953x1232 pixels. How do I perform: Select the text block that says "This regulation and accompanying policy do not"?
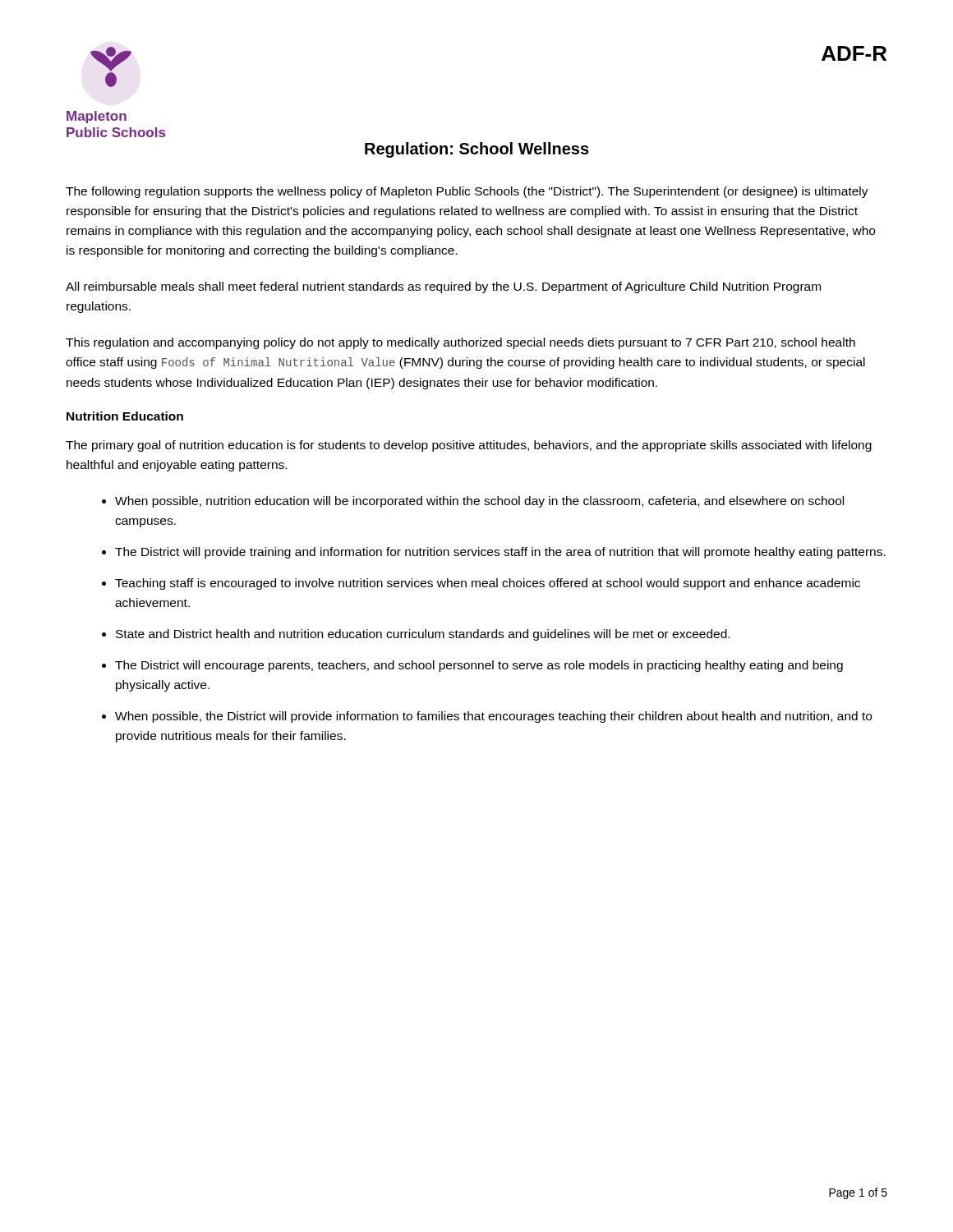tap(466, 362)
